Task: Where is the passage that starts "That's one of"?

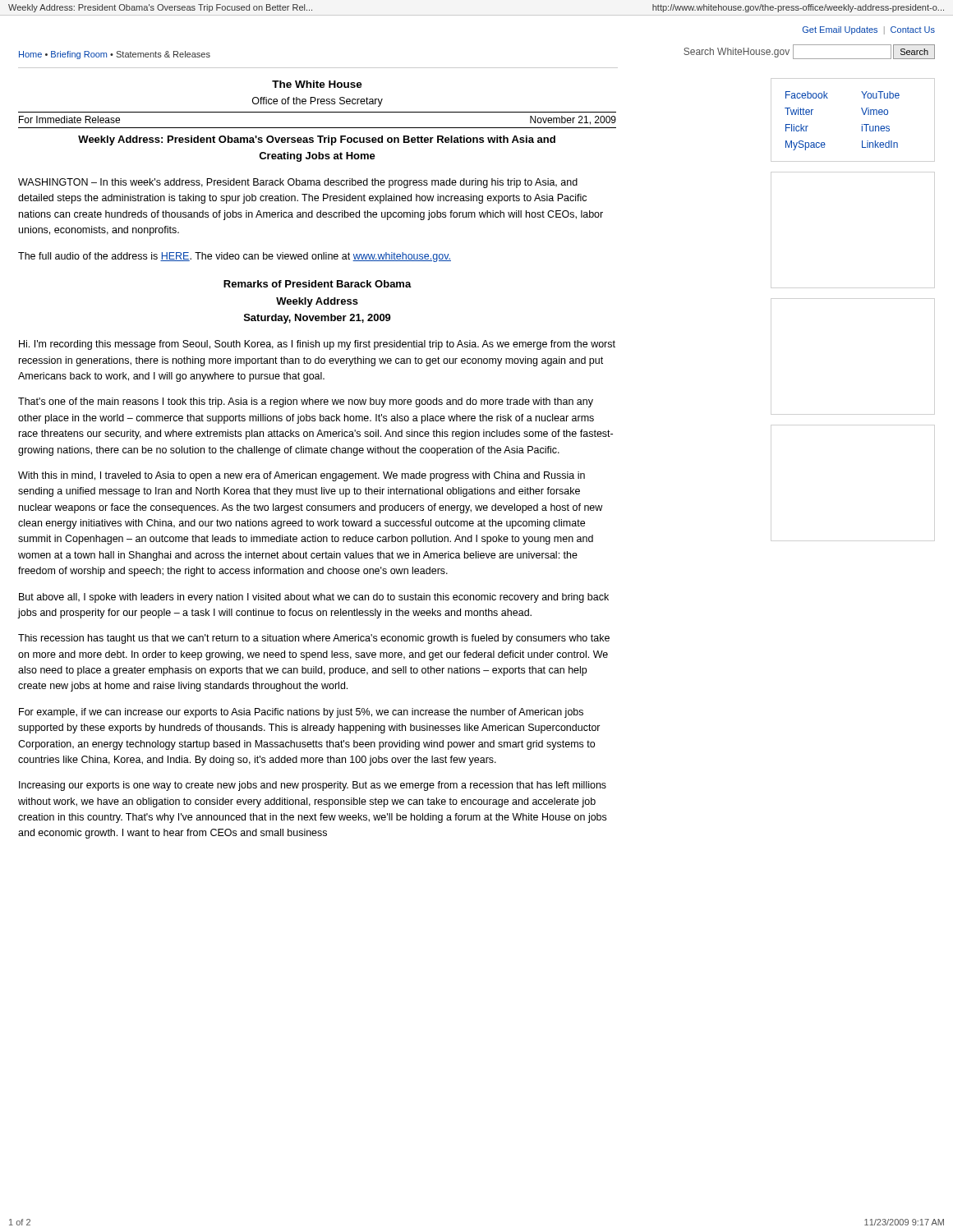Action: pos(316,426)
